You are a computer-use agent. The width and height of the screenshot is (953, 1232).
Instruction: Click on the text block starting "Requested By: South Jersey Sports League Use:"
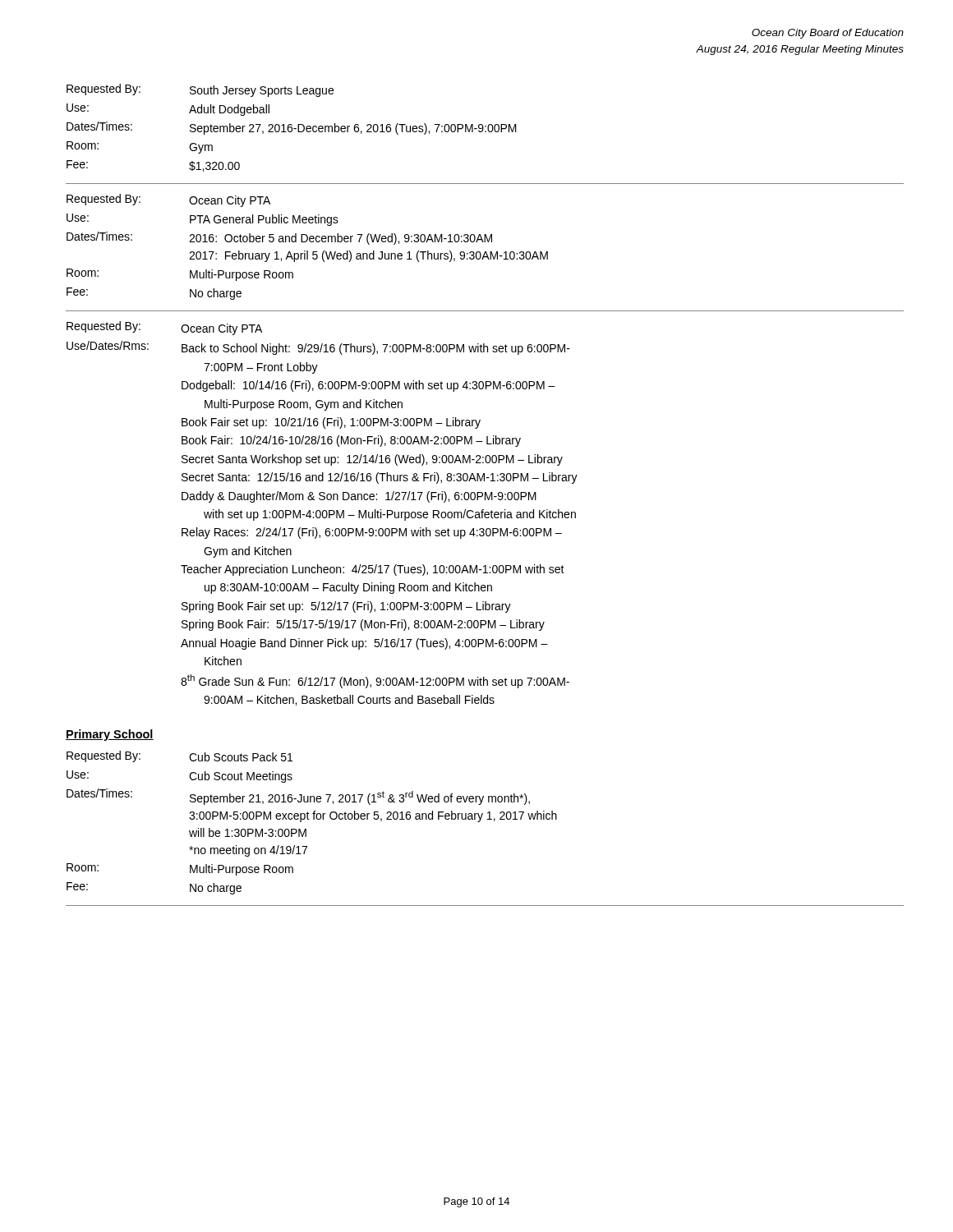tap(485, 129)
